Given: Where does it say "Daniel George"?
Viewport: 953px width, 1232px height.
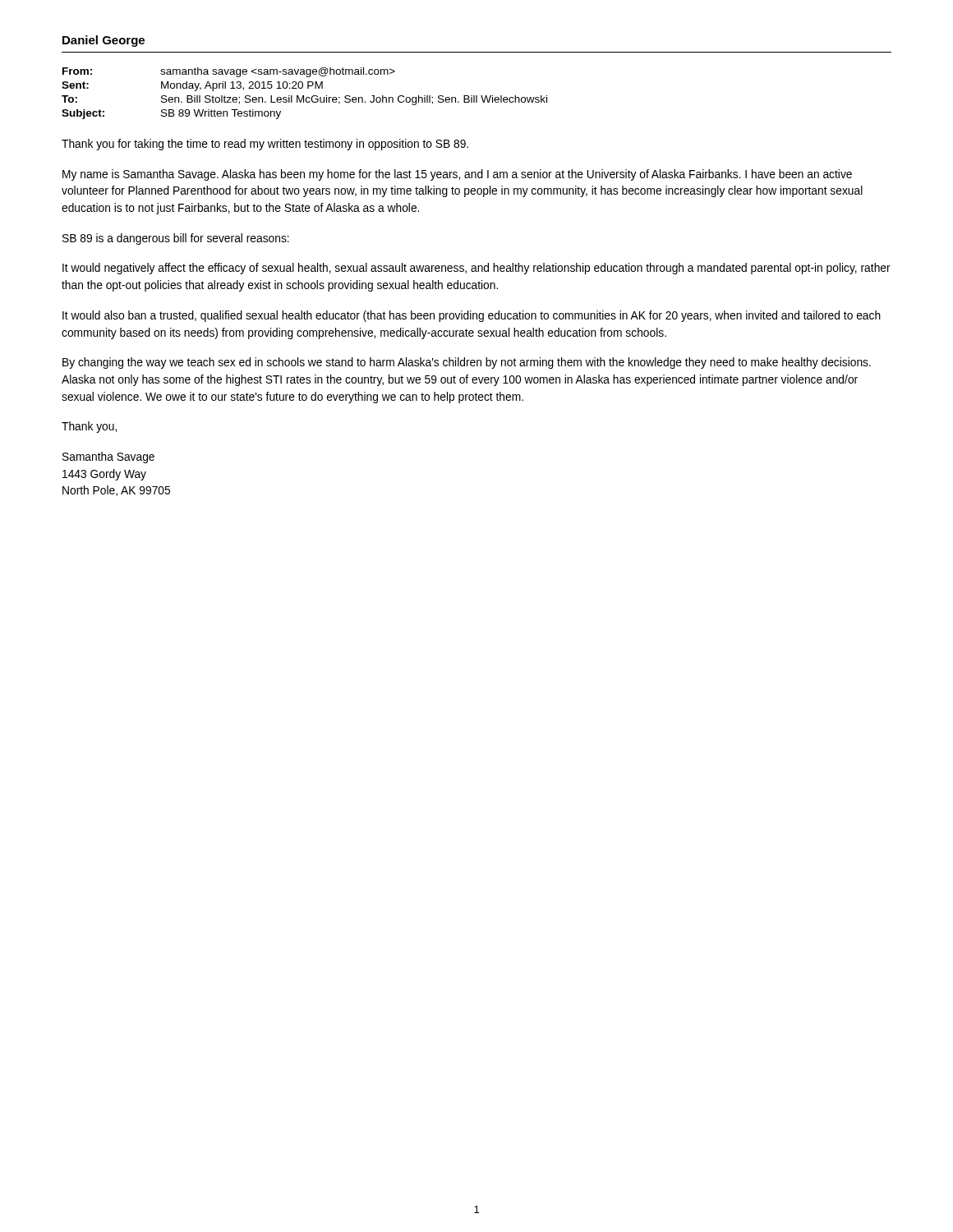Looking at the screenshot, I should [x=476, y=43].
